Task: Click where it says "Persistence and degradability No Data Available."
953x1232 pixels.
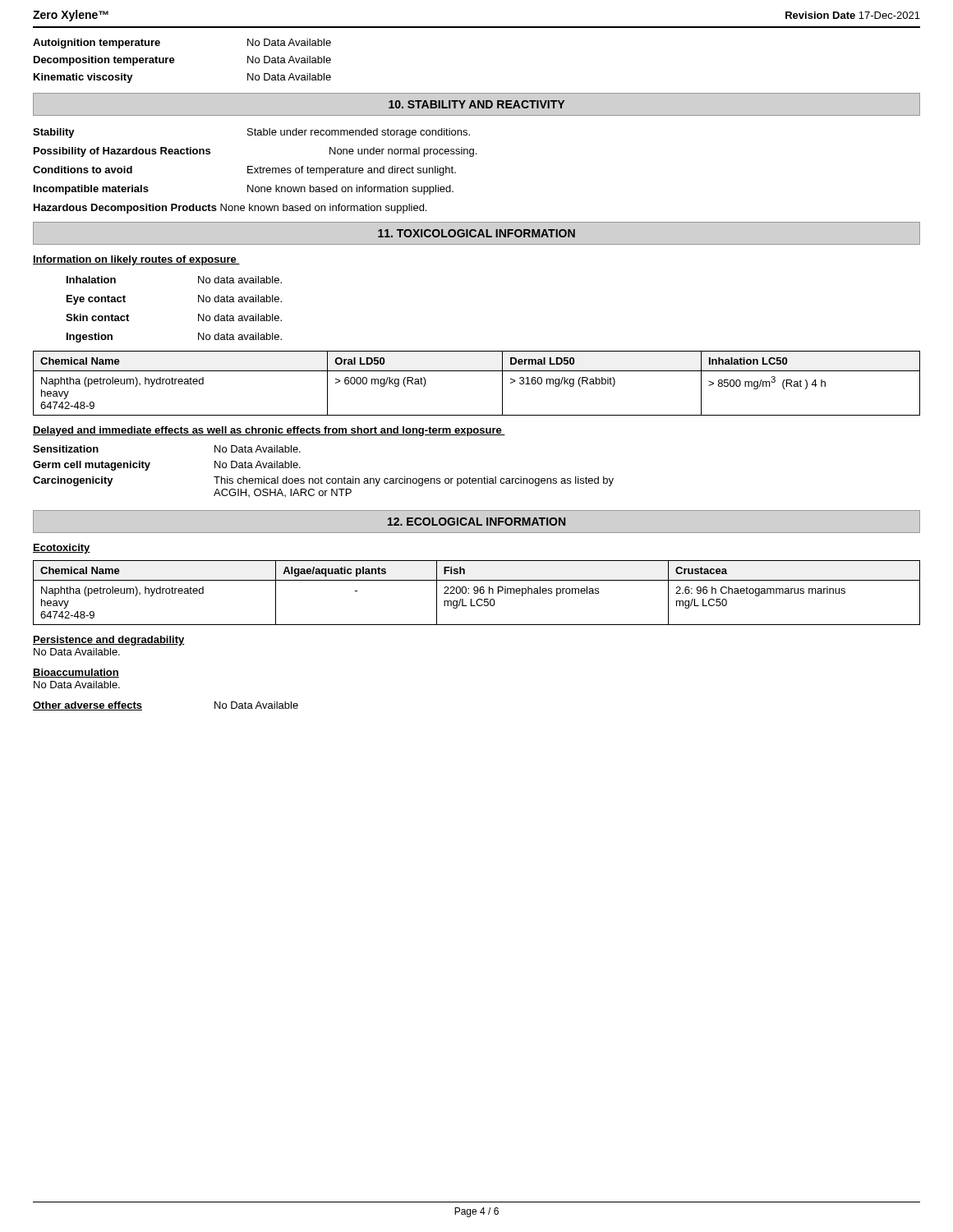Action: pyautogui.click(x=109, y=641)
